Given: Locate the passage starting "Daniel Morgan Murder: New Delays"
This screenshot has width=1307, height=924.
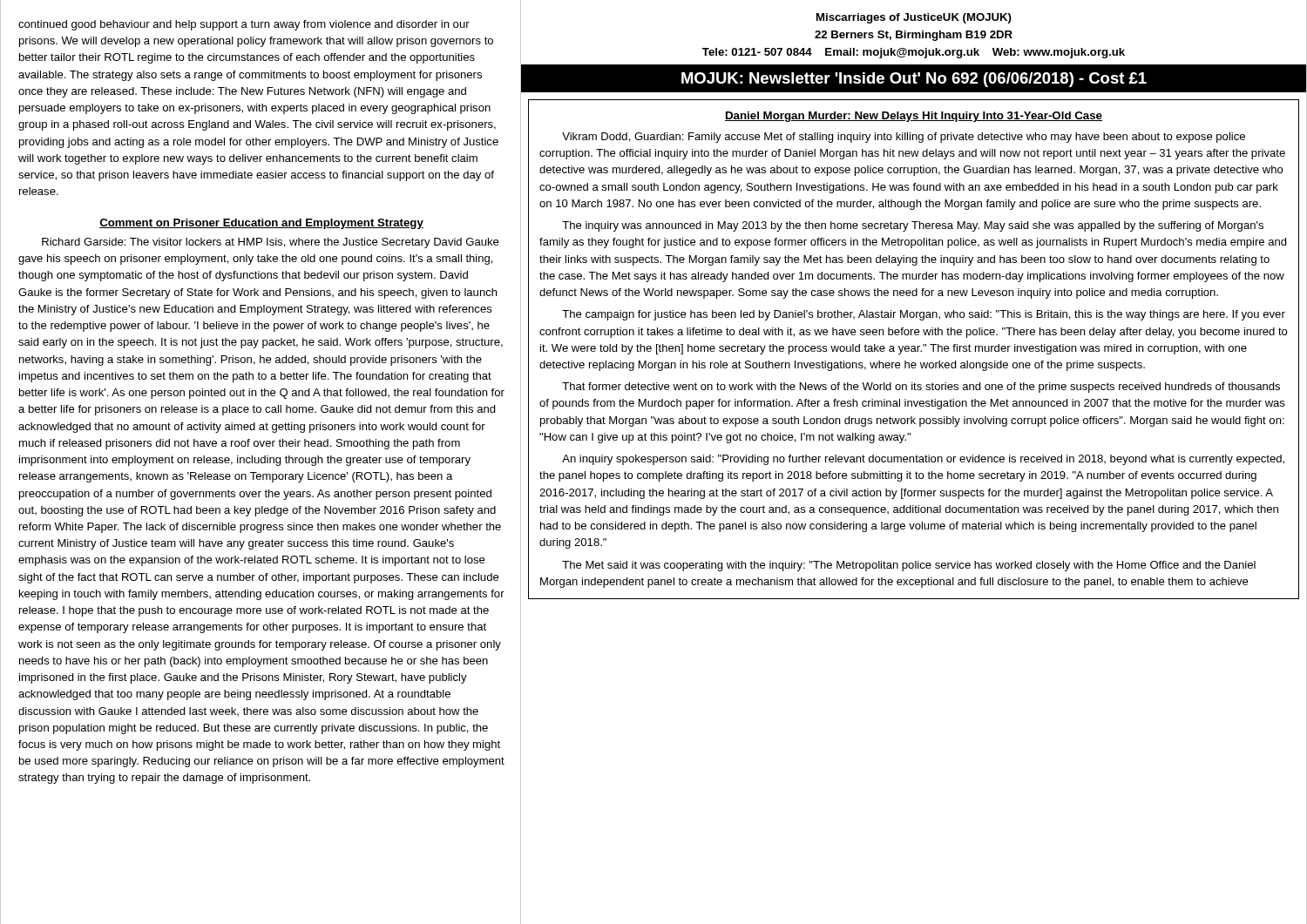Looking at the screenshot, I should click(914, 116).
